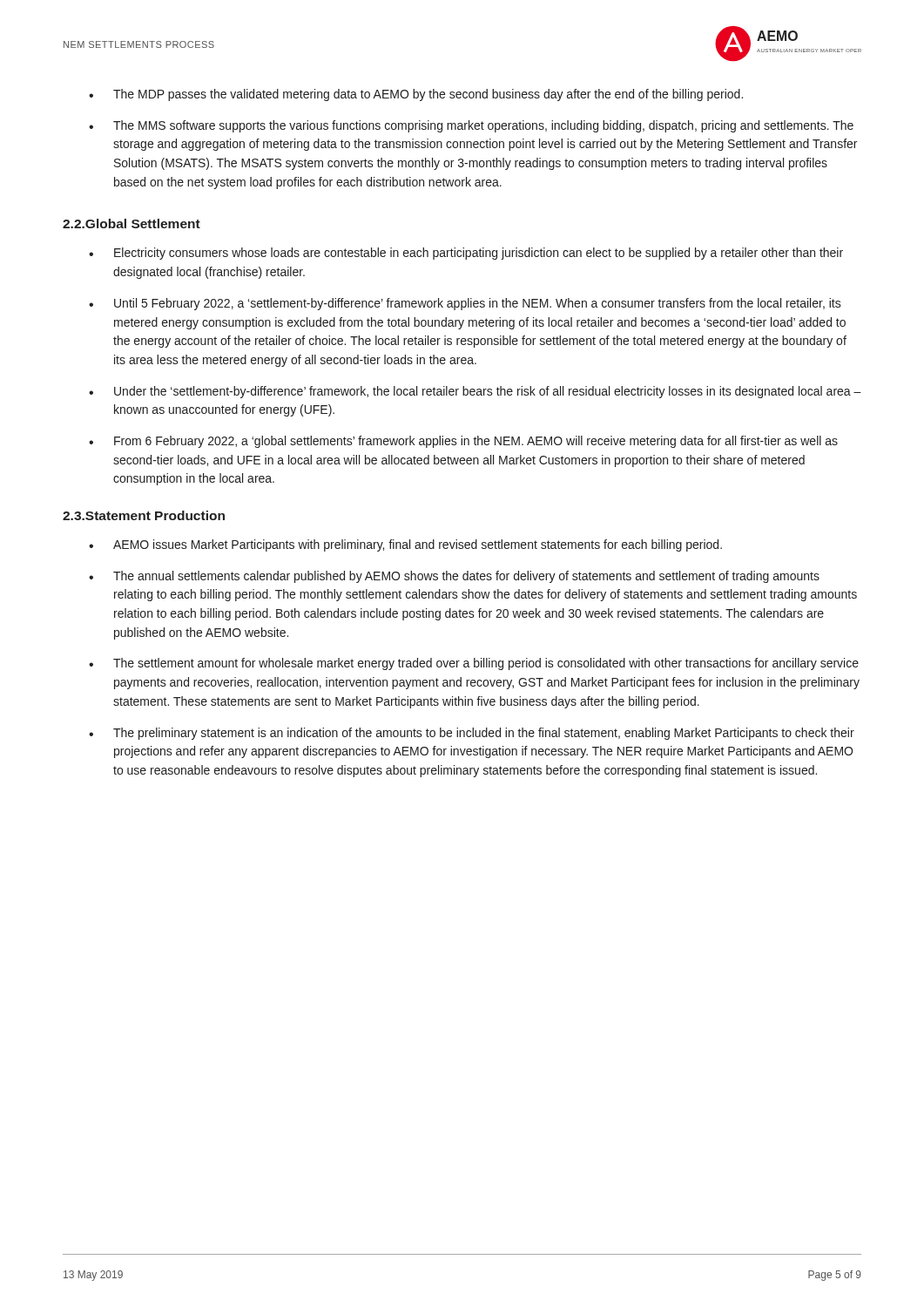Click on the list item that reads "The MMS software supports the various"
This screenshot has height=1307, width=924.
(x=485, y=154)
